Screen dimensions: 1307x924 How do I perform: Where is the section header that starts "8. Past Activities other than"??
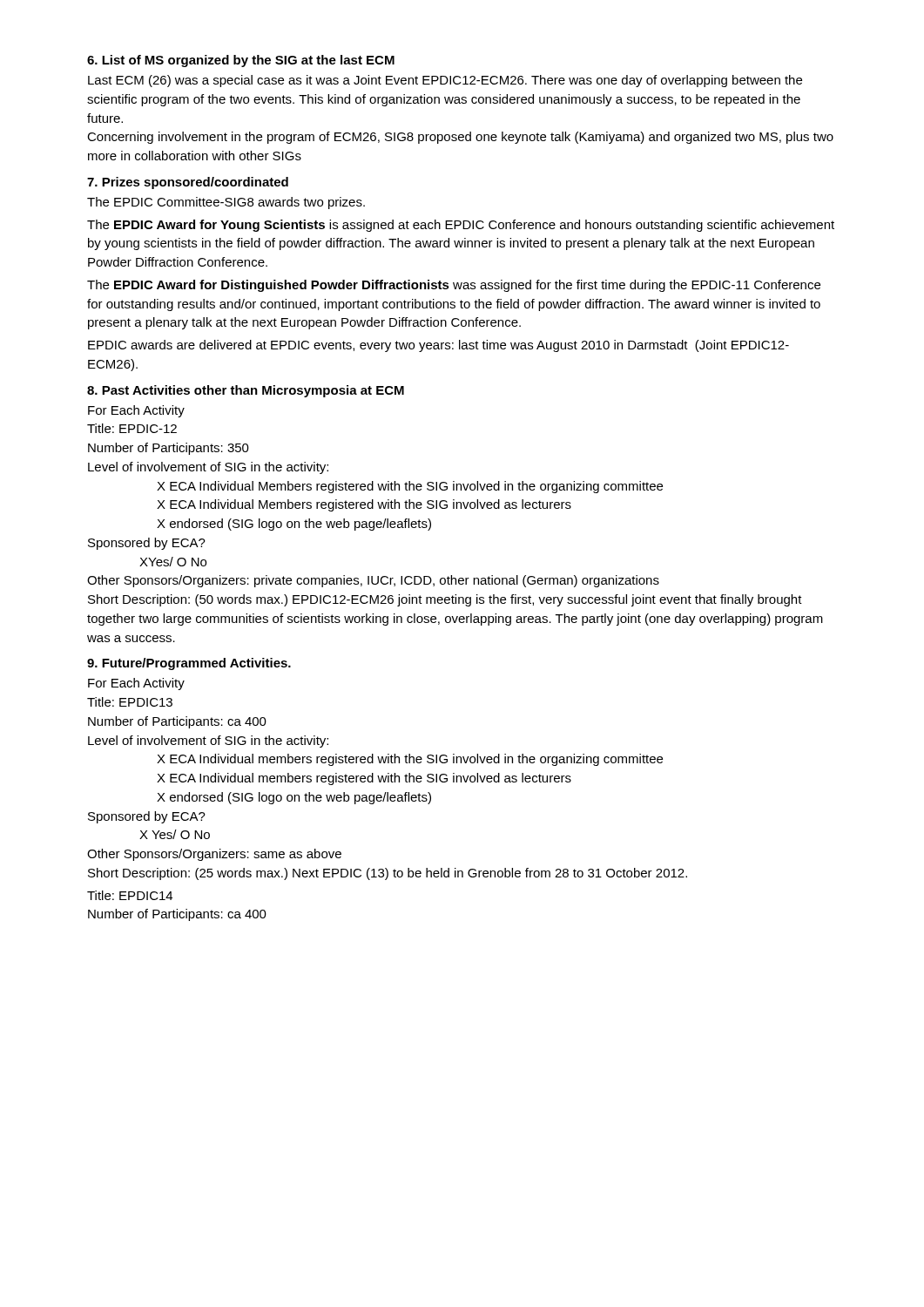pyautogui.click(x=246, y=389)
